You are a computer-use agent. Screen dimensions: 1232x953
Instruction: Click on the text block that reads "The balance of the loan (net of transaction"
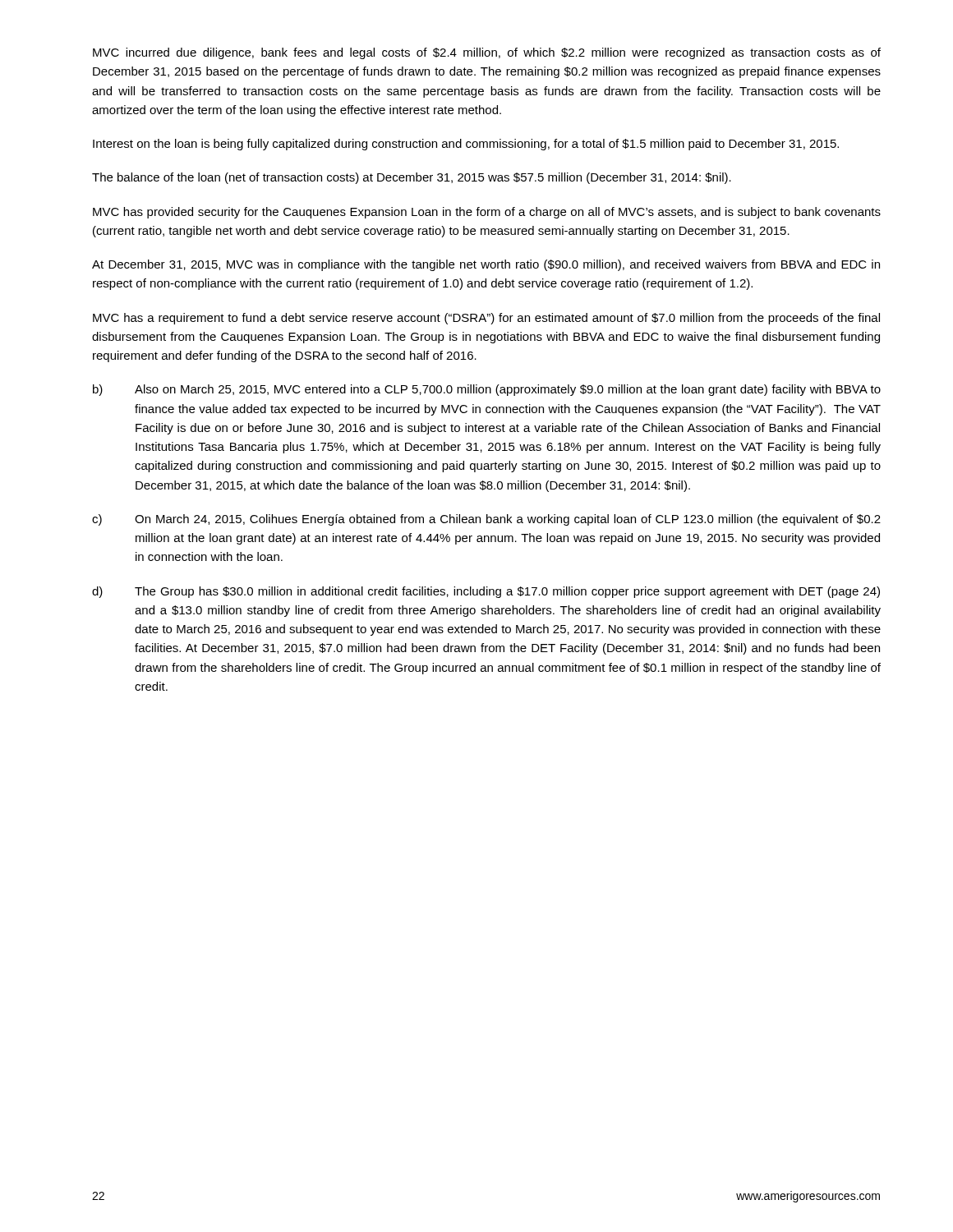[x=412, y=177]
